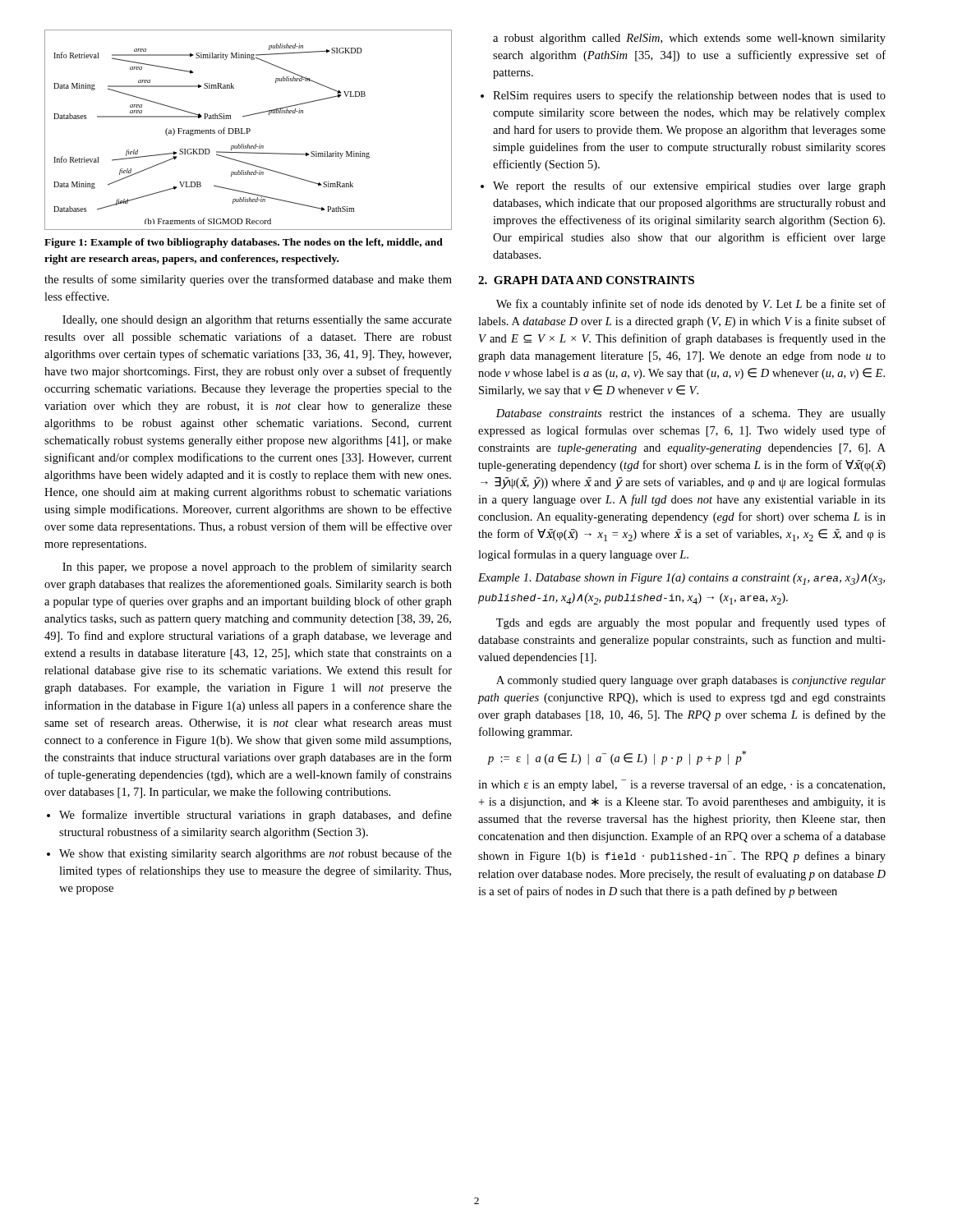Viewport: 953px width, 1232px height.
Task: Select the text starting "Figure 1: Example"
Action: tap(244, 250)
